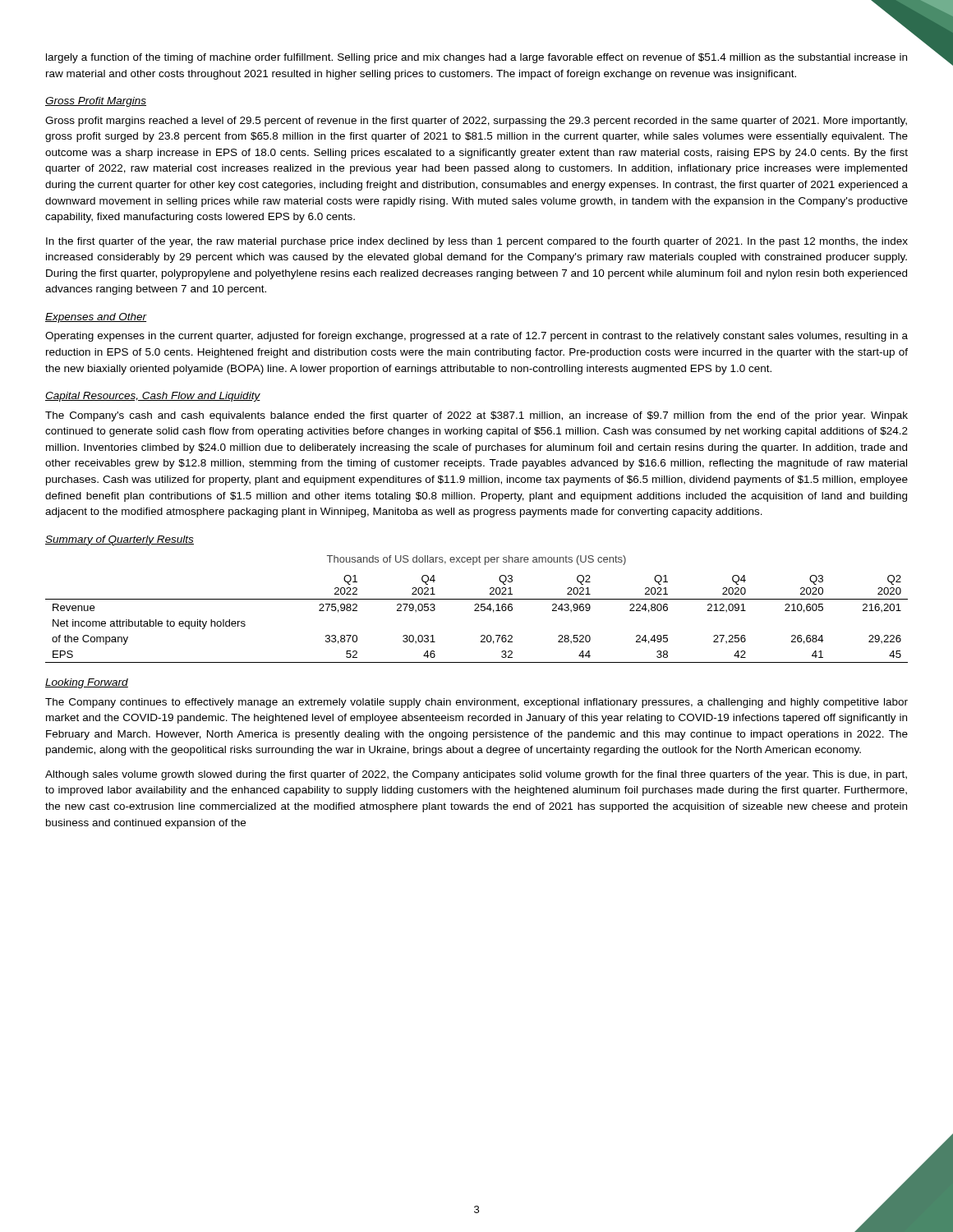The width and height of the screenshot is (953, 1232).
Task: Point to the block starting "Capital Resources, Cash Flow and Liquidity"
Action: tap(153, 397)
